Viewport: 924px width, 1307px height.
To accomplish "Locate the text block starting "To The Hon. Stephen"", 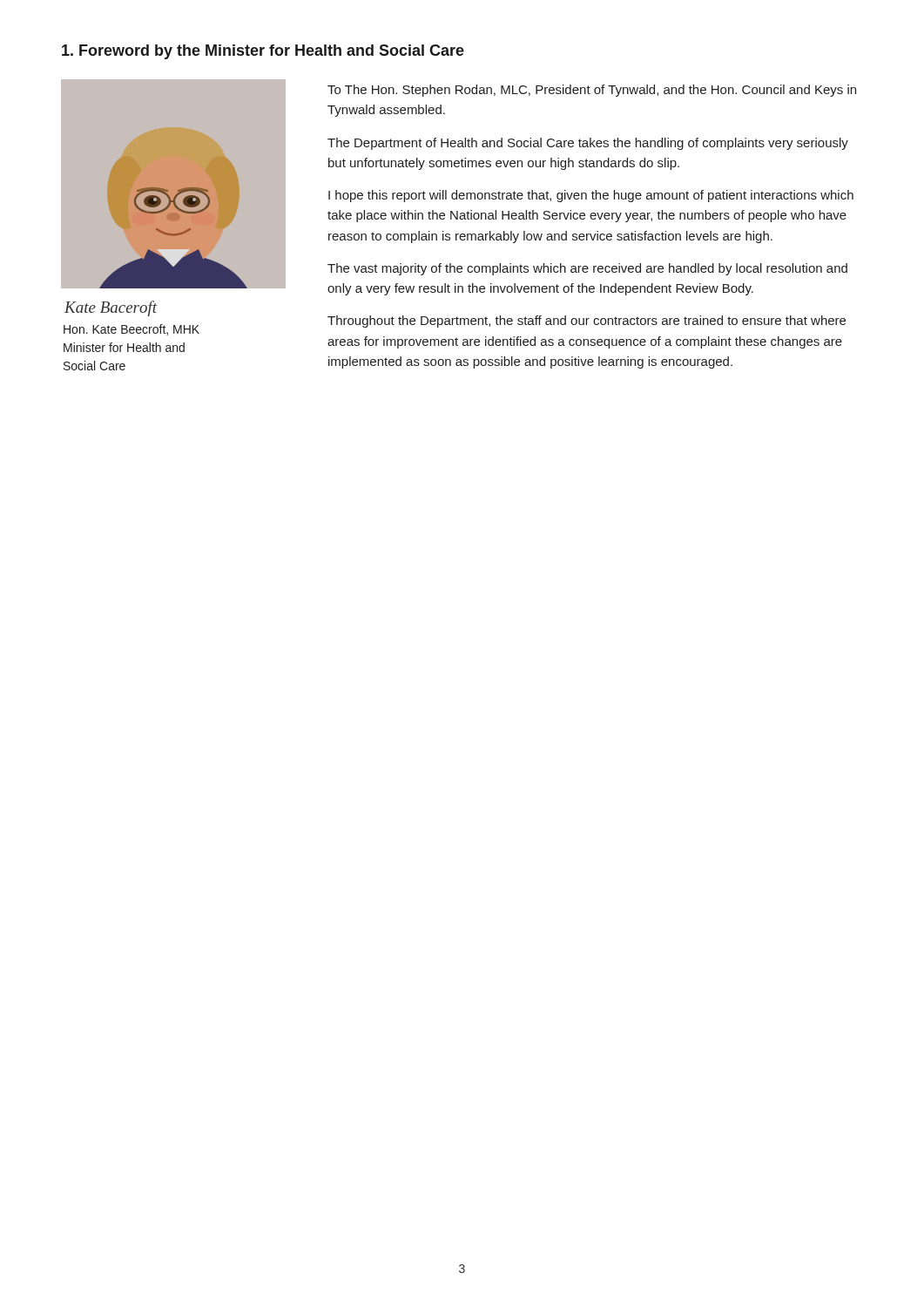I will tap(592, 99).
